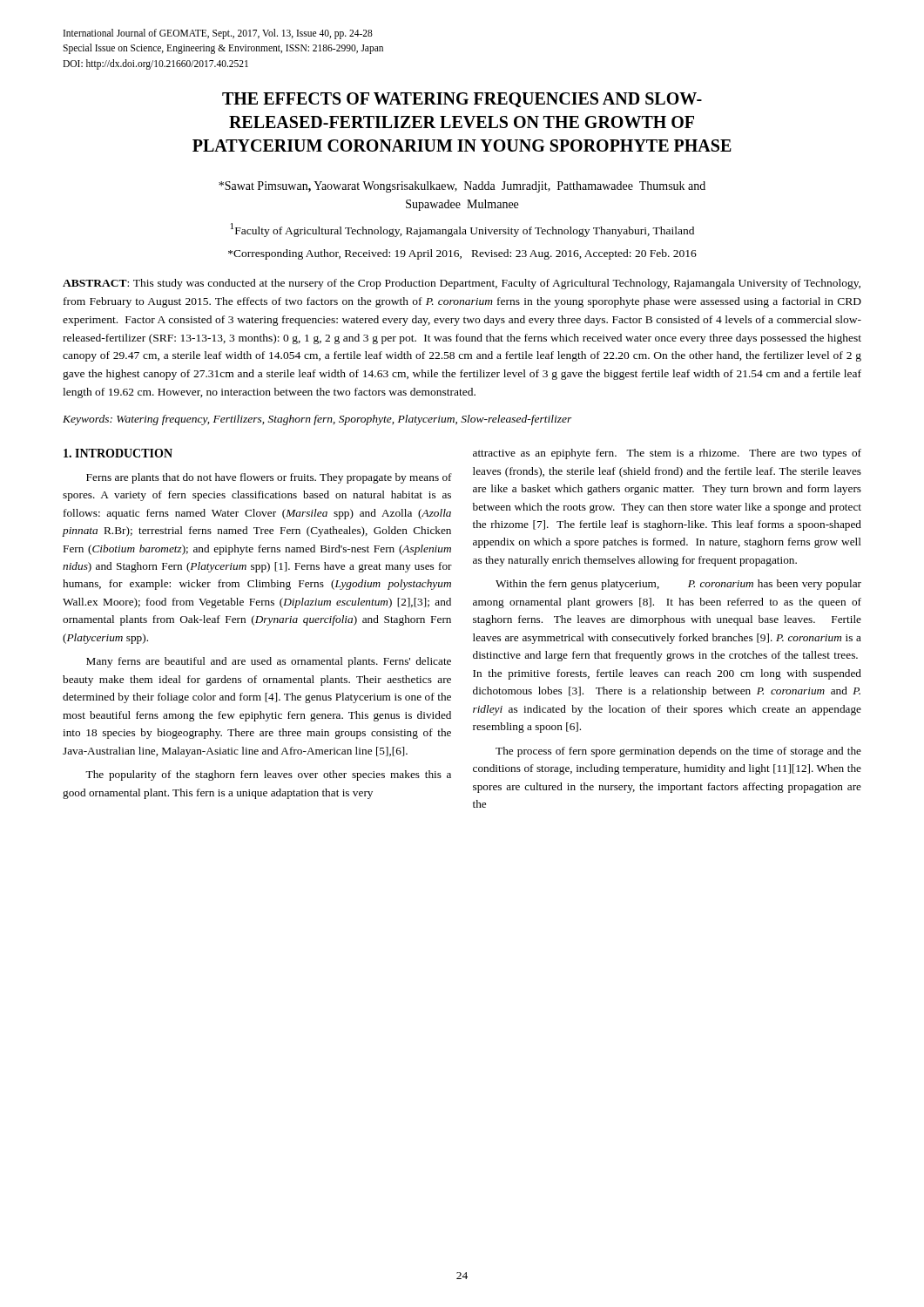Viewport: 924px width, 1307px height.
Task: Find the title on this page that starts "THE EFFECTS OF"
Action: point(462,122)
